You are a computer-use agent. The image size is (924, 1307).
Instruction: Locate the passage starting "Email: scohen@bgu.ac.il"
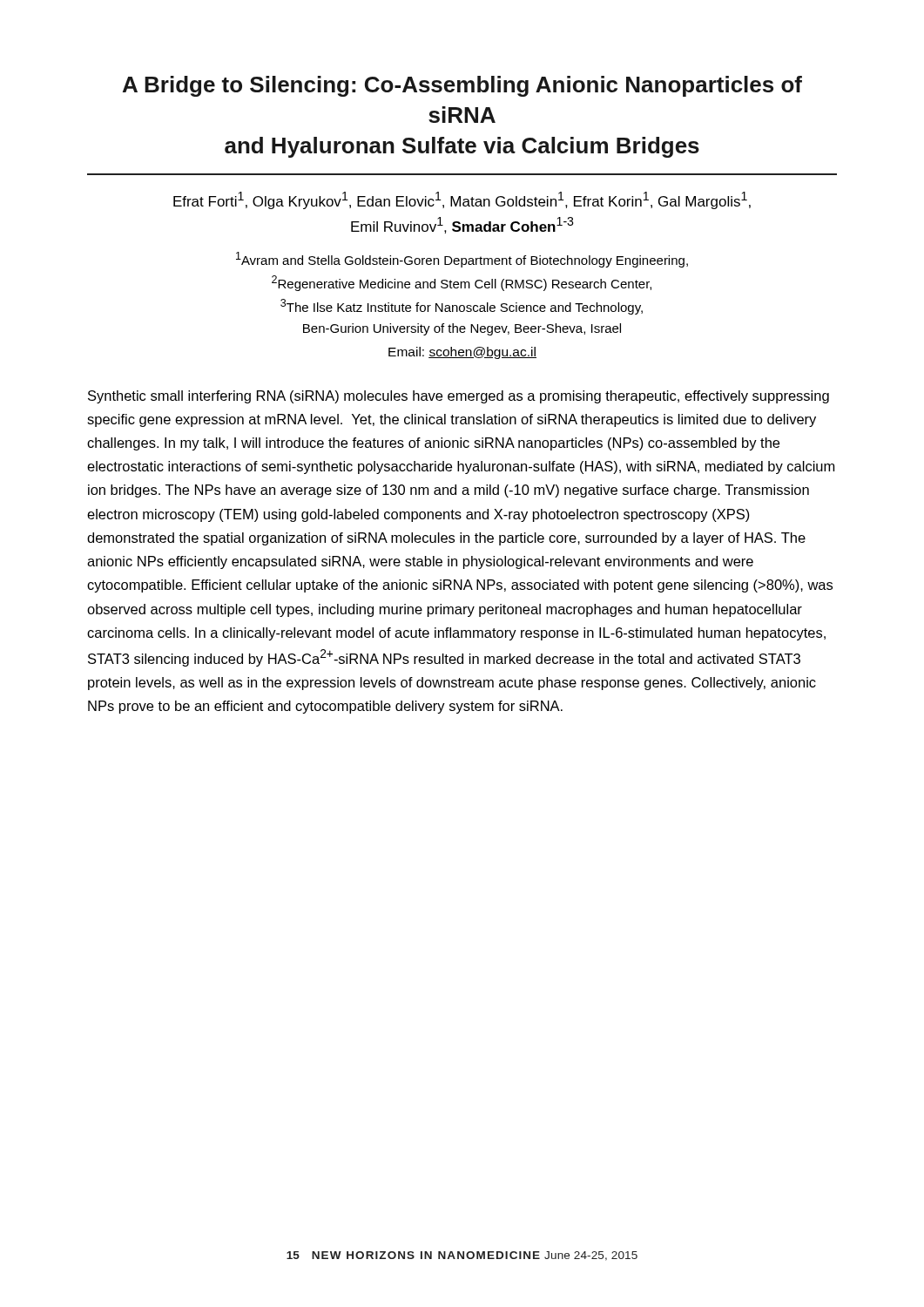coord(462,351)
